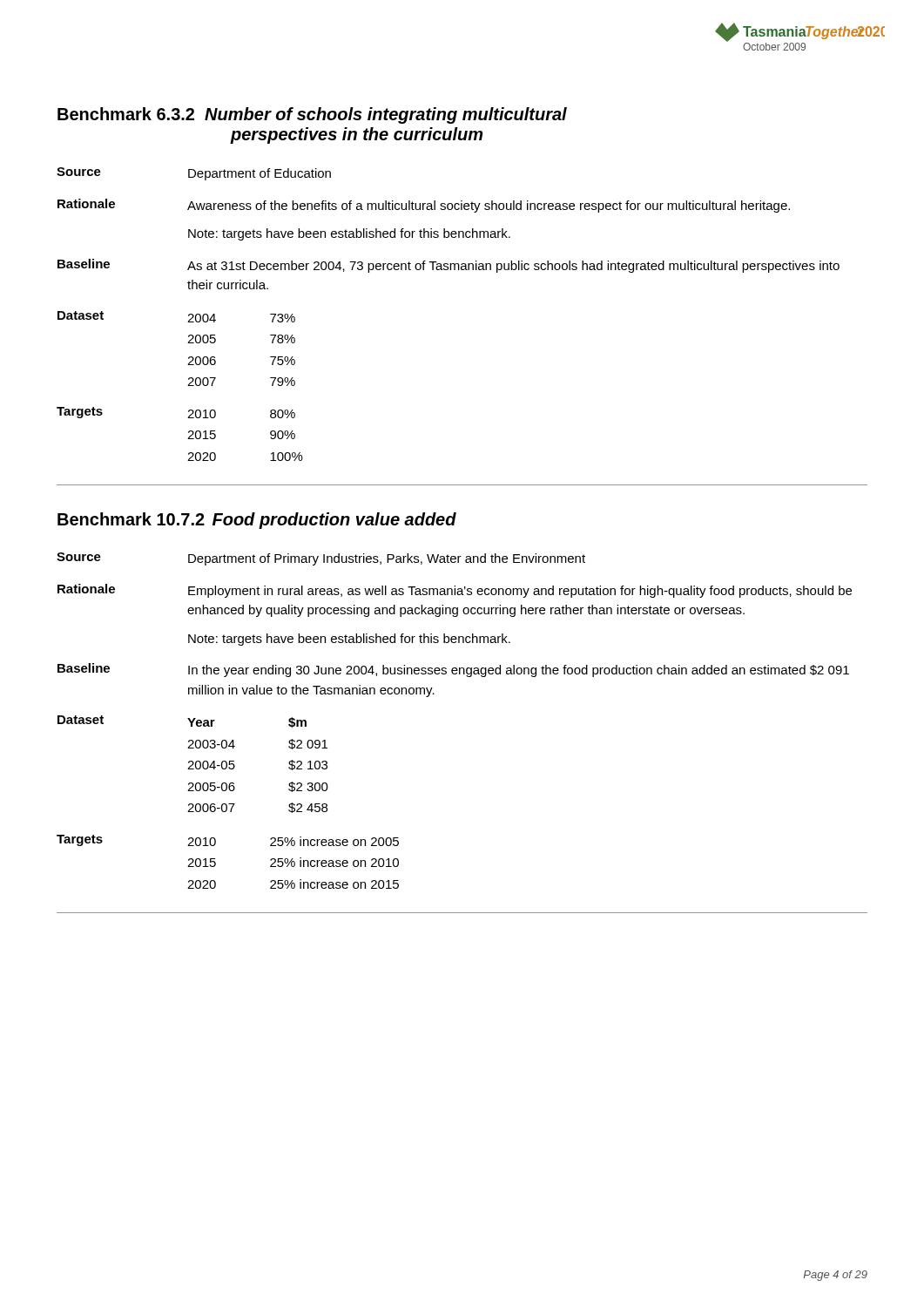Locate the table with the text "25% increase on"

tap(462, 863)
